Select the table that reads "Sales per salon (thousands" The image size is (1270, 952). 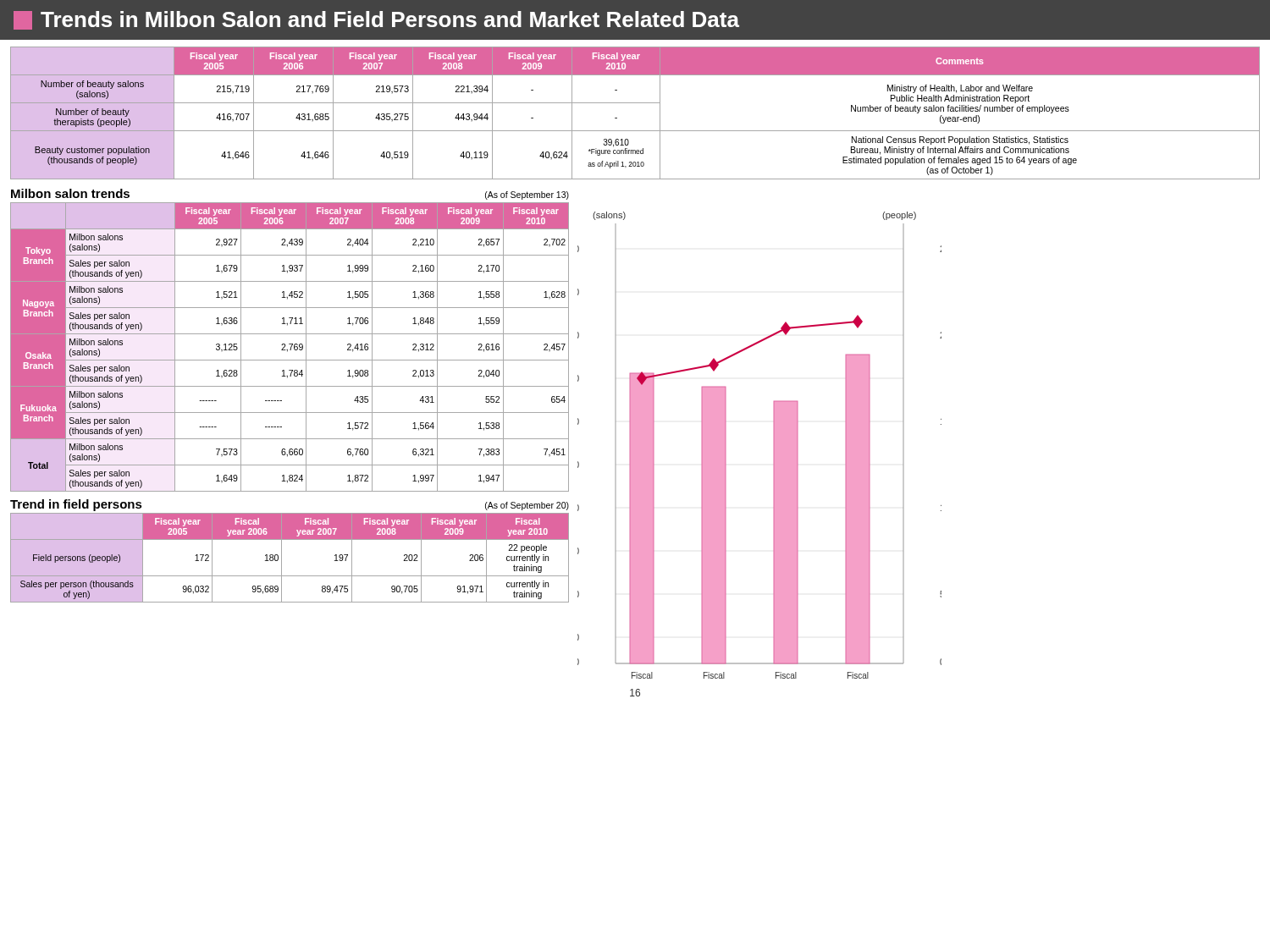pos(290,347)
